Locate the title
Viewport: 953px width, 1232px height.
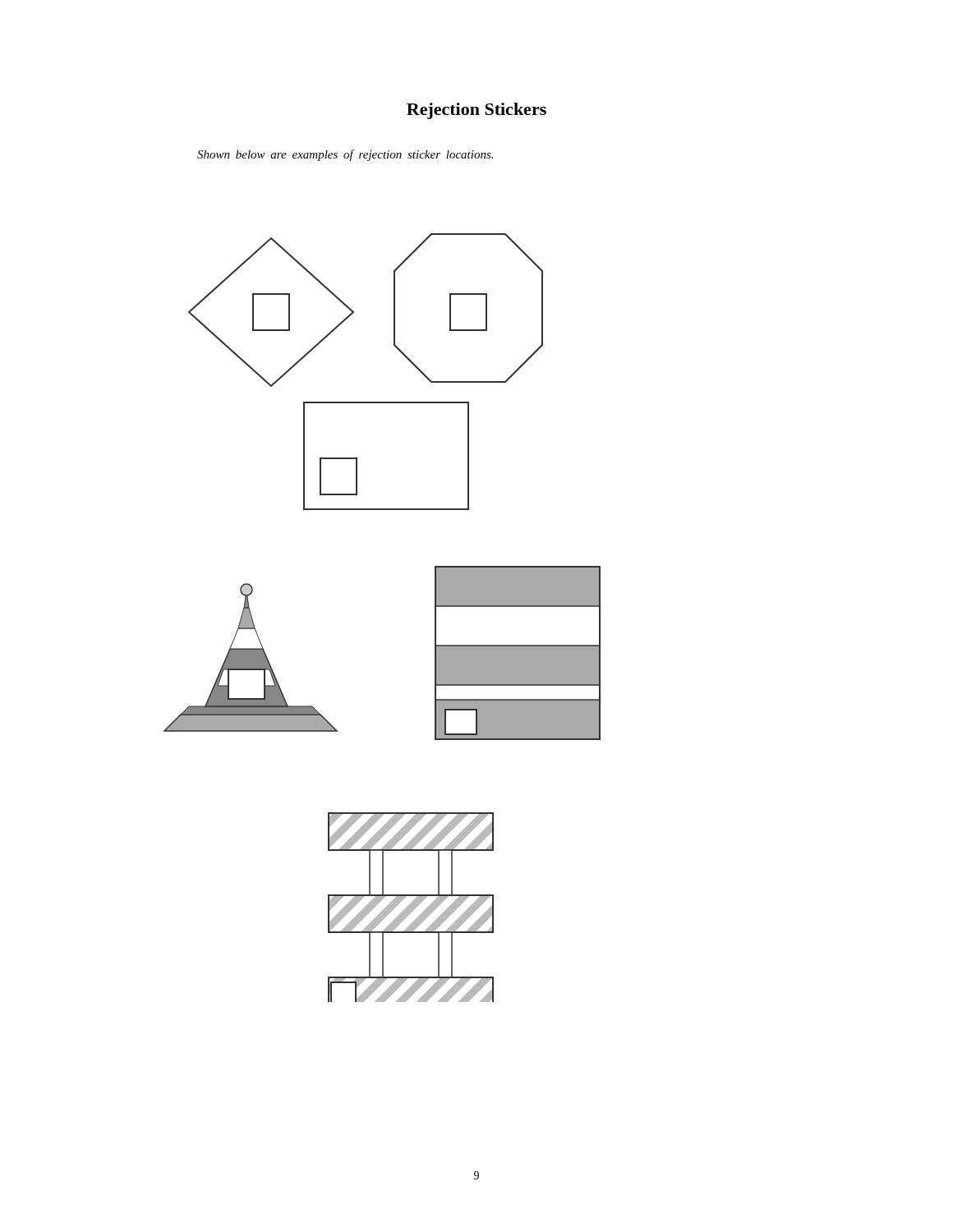(476, 109)
